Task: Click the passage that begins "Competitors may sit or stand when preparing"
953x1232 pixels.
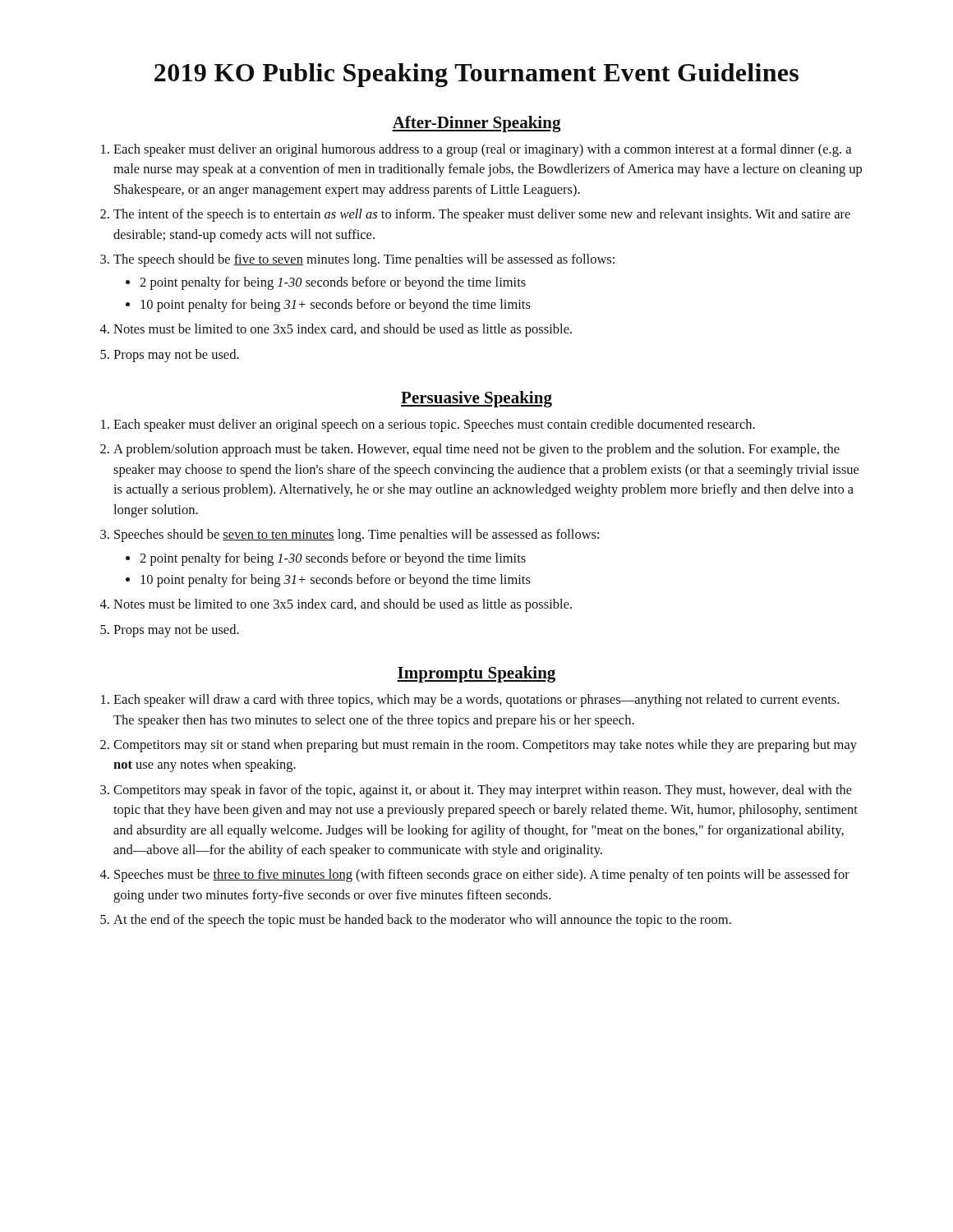Action: pyautogui.click(x=485, y=755)
